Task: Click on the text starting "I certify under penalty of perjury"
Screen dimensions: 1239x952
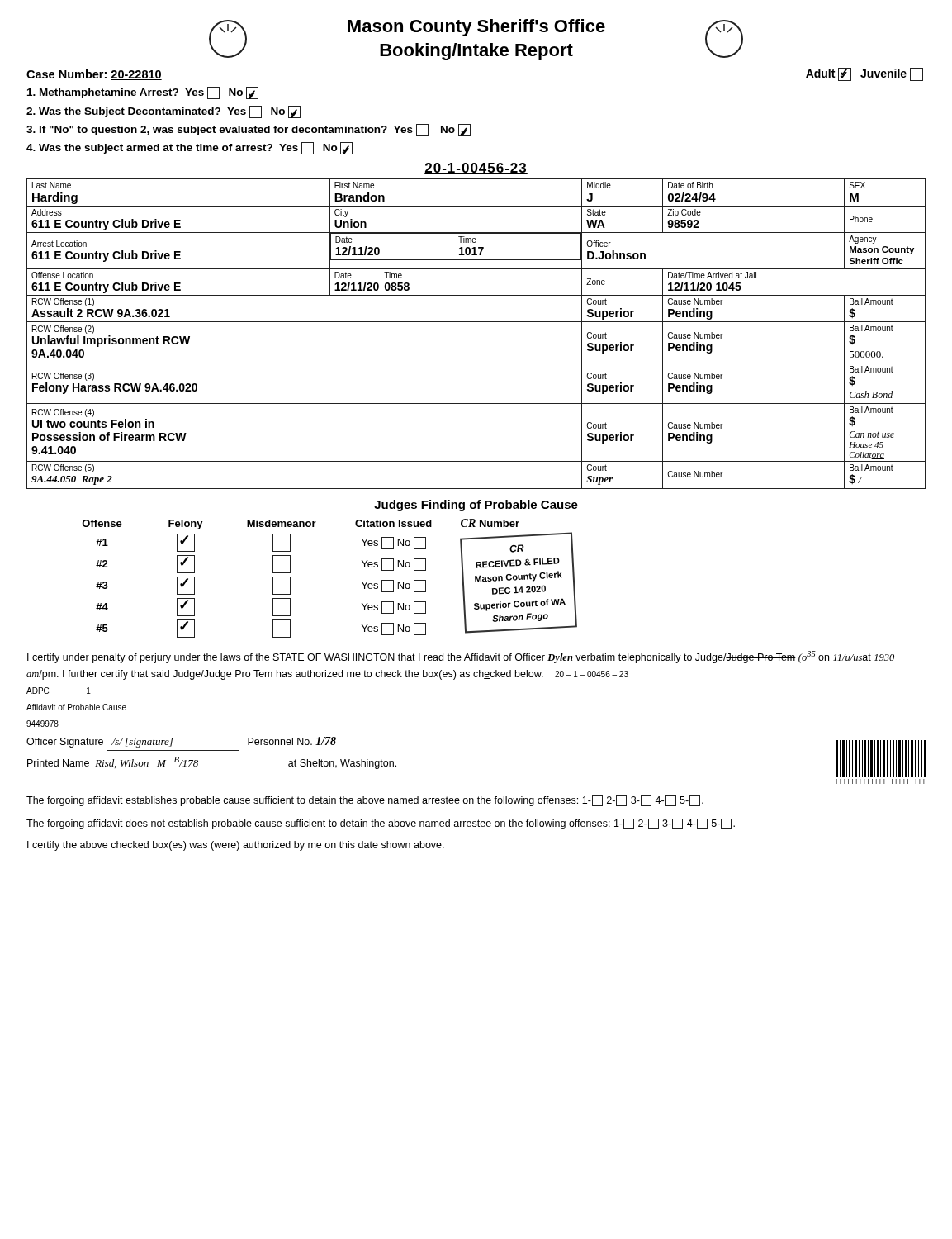Action: [460, 689]
